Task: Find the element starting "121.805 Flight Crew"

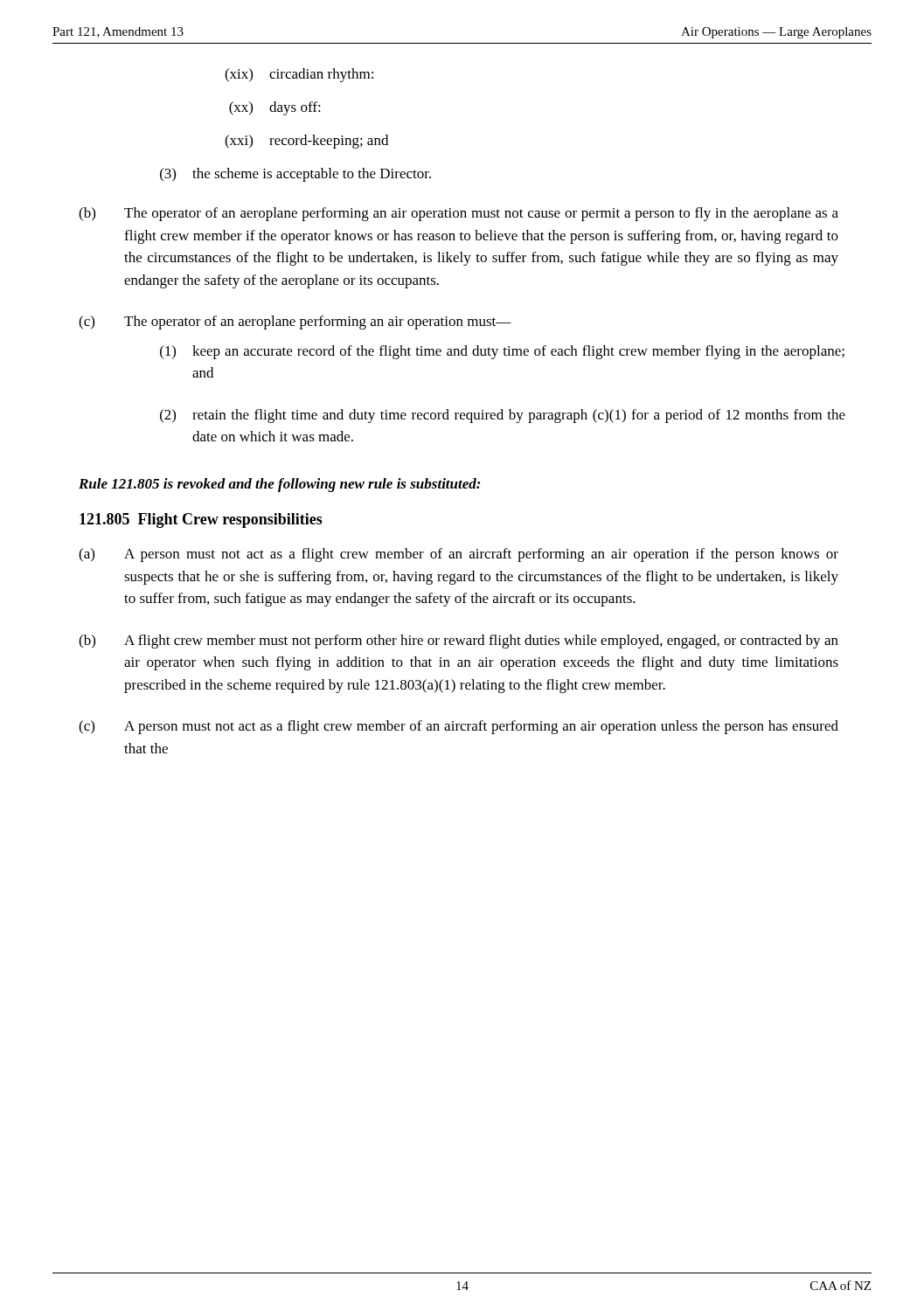Action: (201, 519)
